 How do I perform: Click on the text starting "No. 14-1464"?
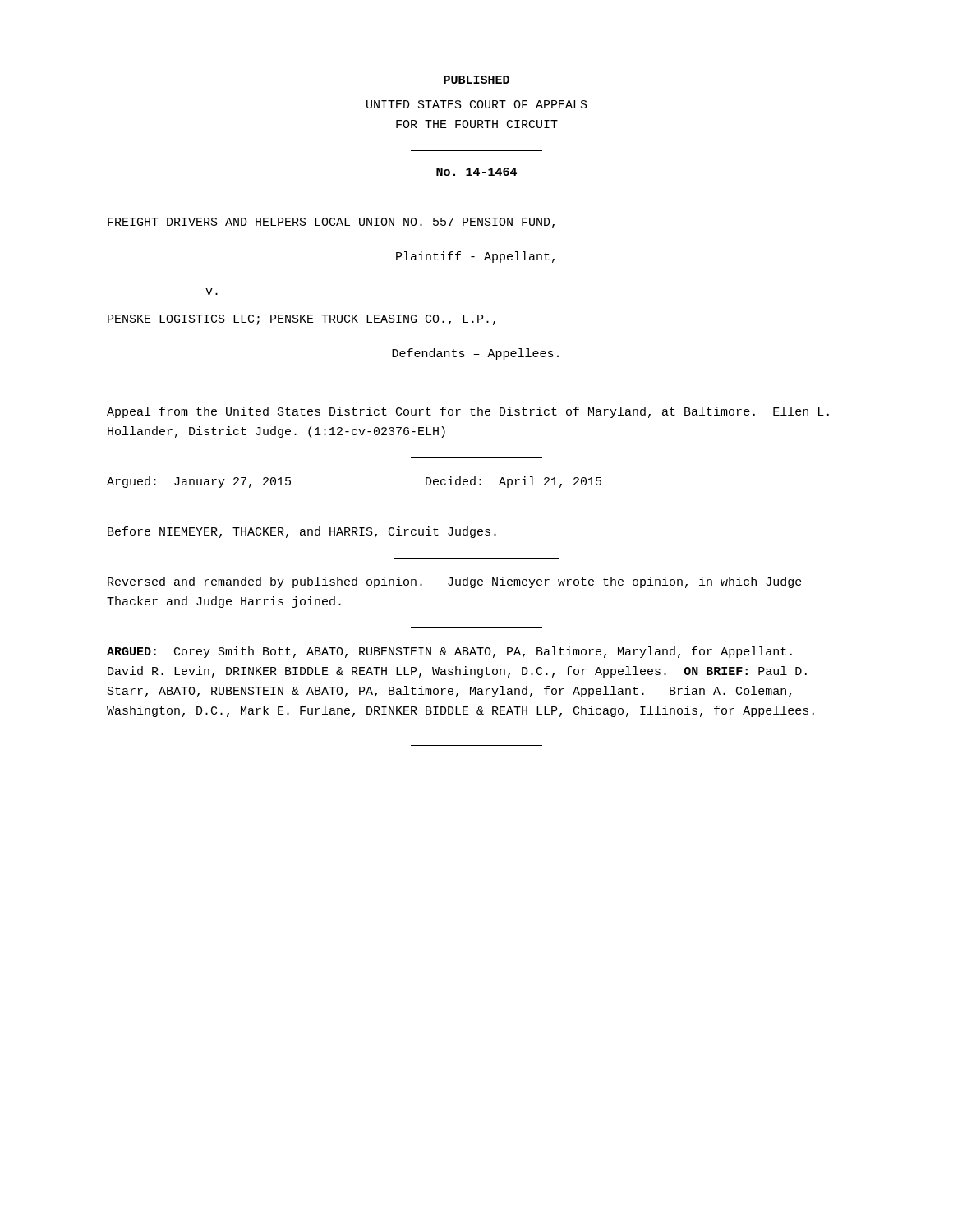click(x=476, y=173)
